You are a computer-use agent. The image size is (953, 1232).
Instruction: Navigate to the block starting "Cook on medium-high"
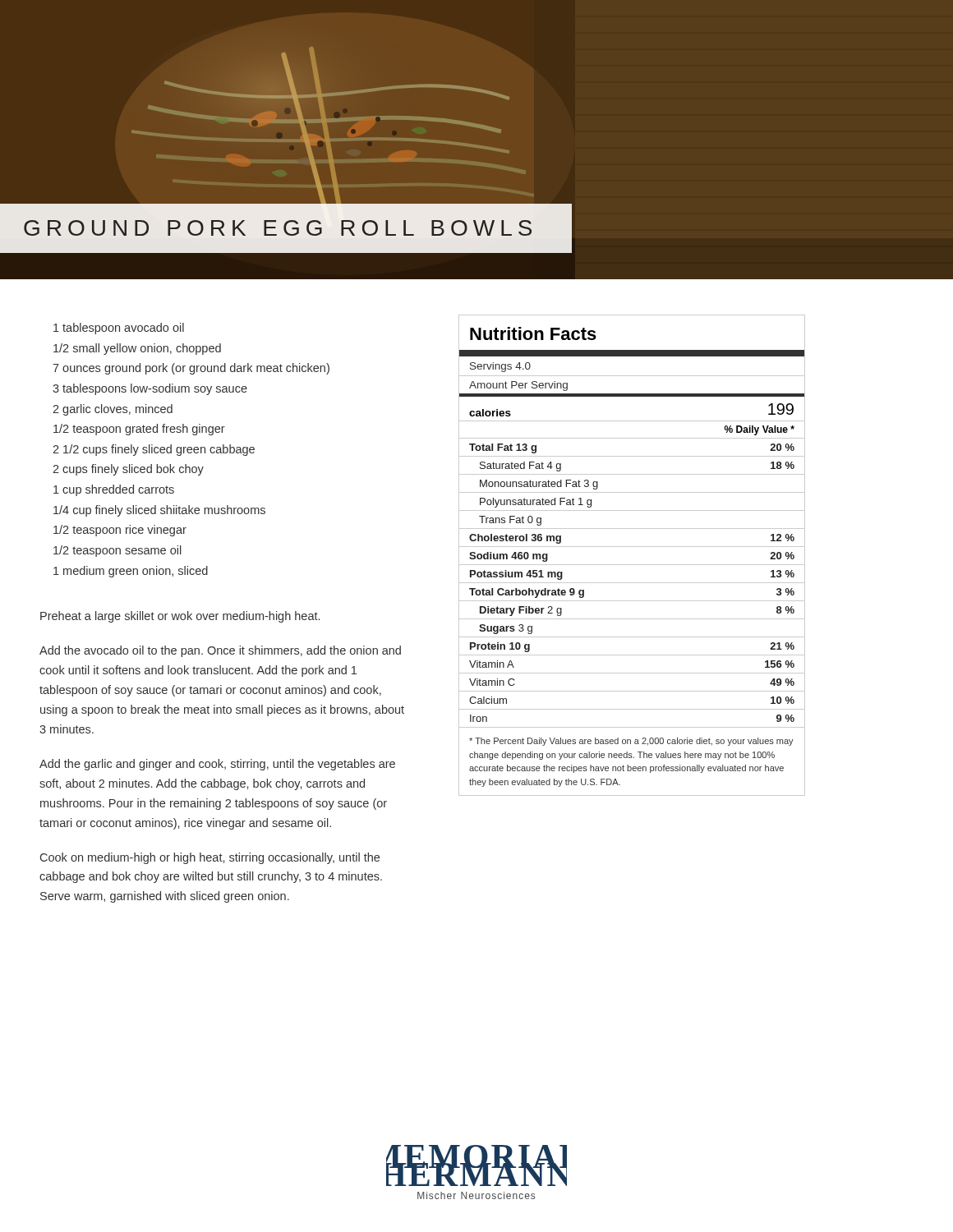pos(211,877)
